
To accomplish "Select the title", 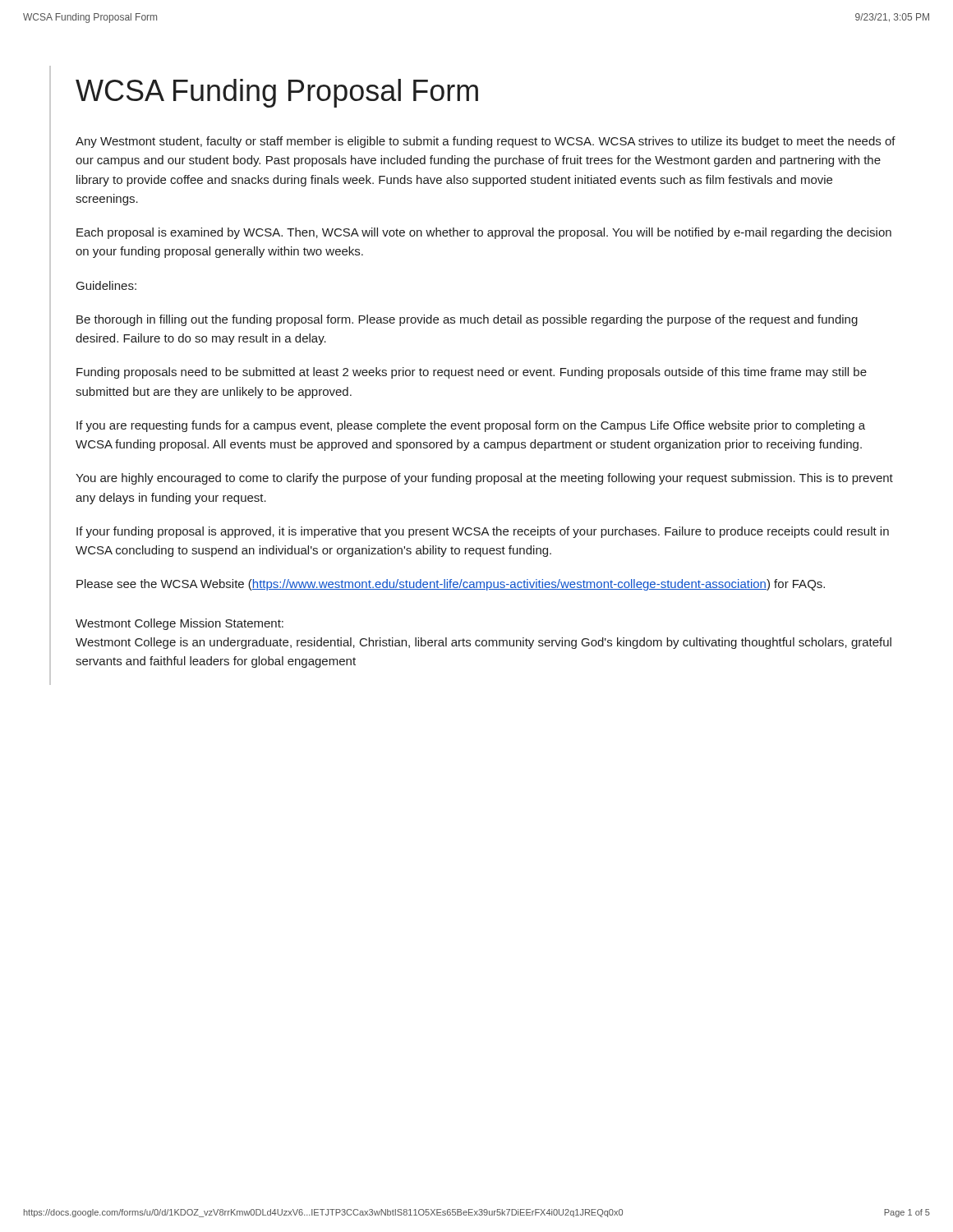I will point(278,91).
